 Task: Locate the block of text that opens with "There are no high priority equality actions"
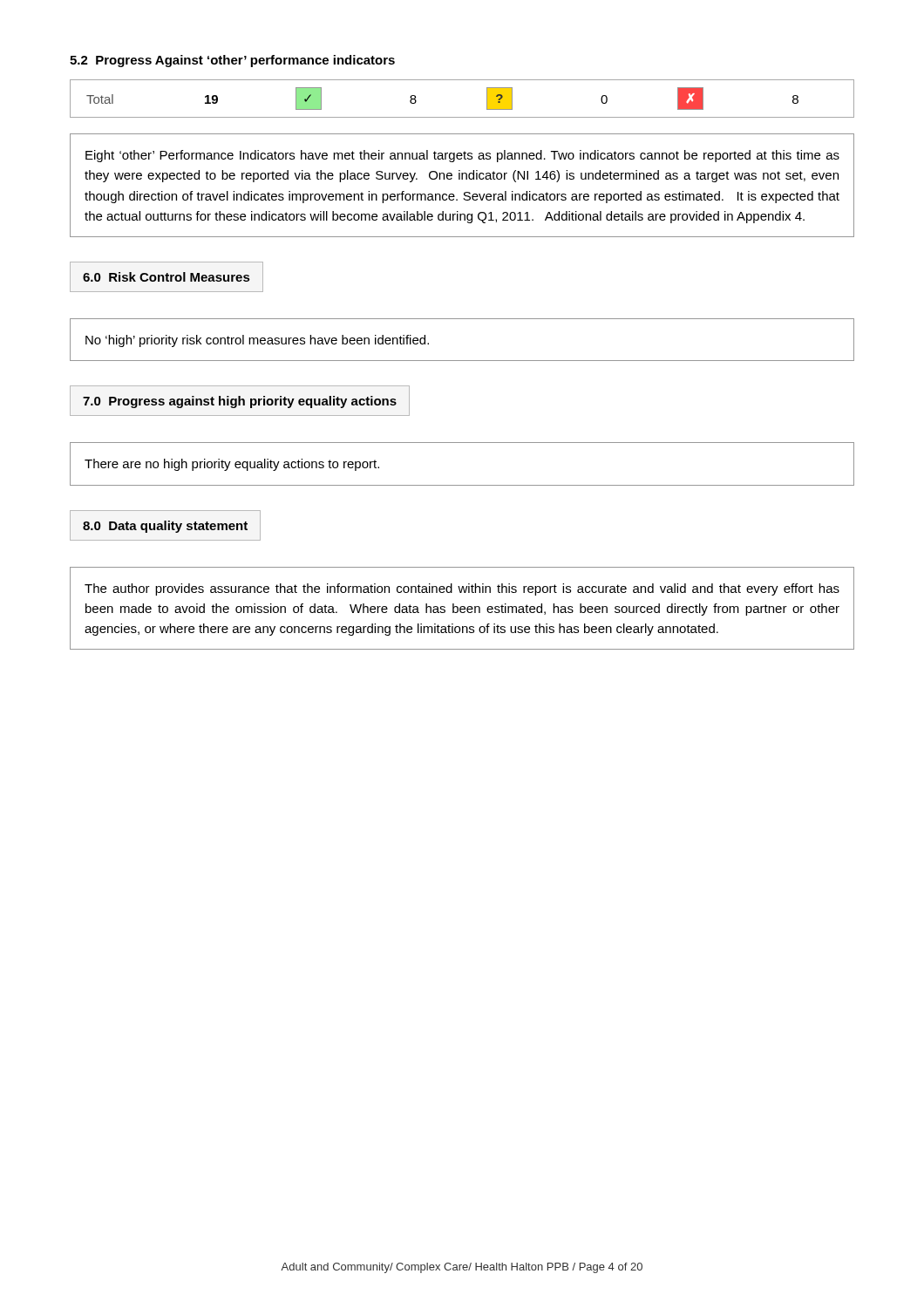point(232,465)
